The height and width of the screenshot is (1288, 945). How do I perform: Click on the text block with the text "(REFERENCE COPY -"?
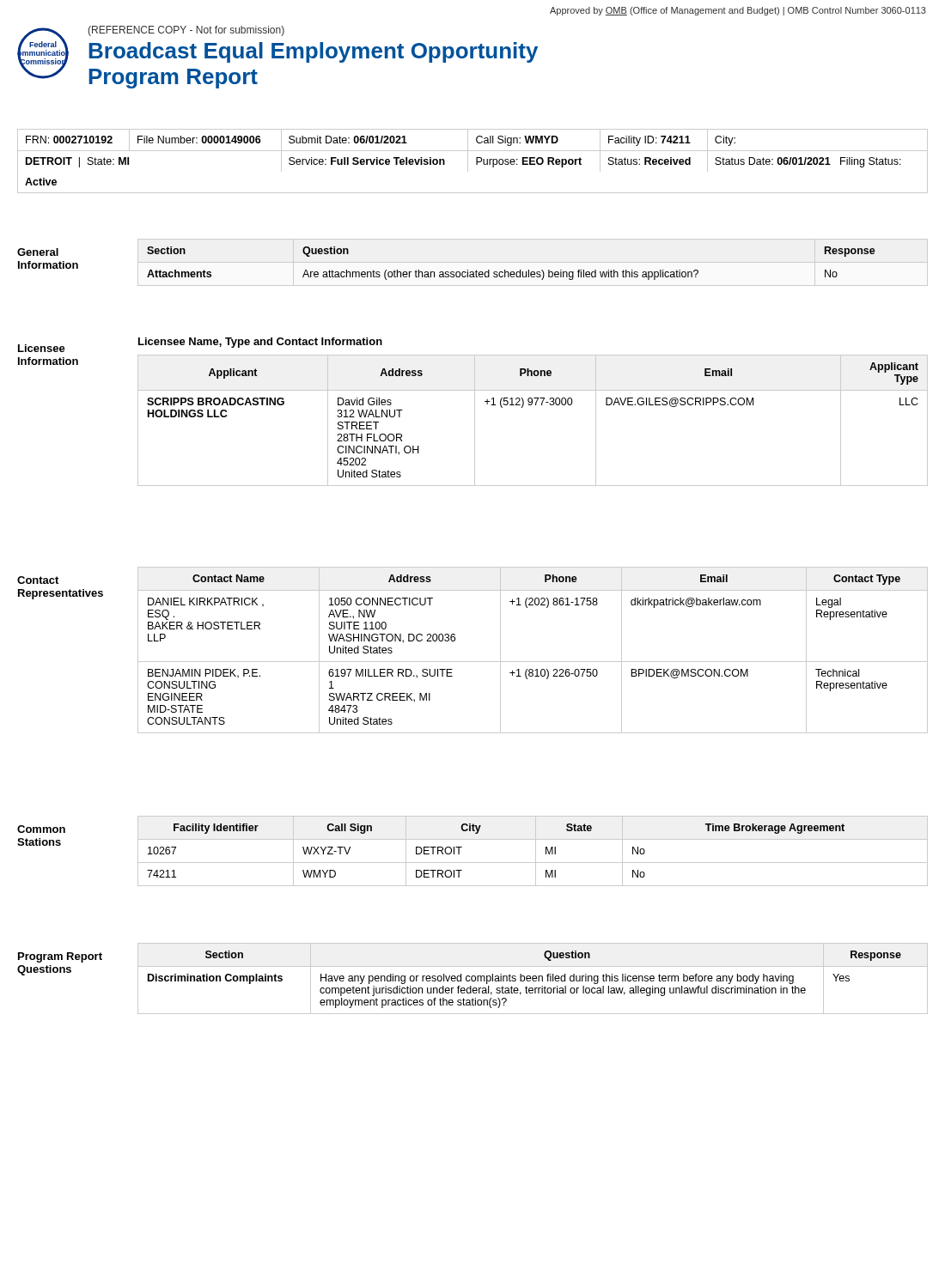tap(186, 30)
